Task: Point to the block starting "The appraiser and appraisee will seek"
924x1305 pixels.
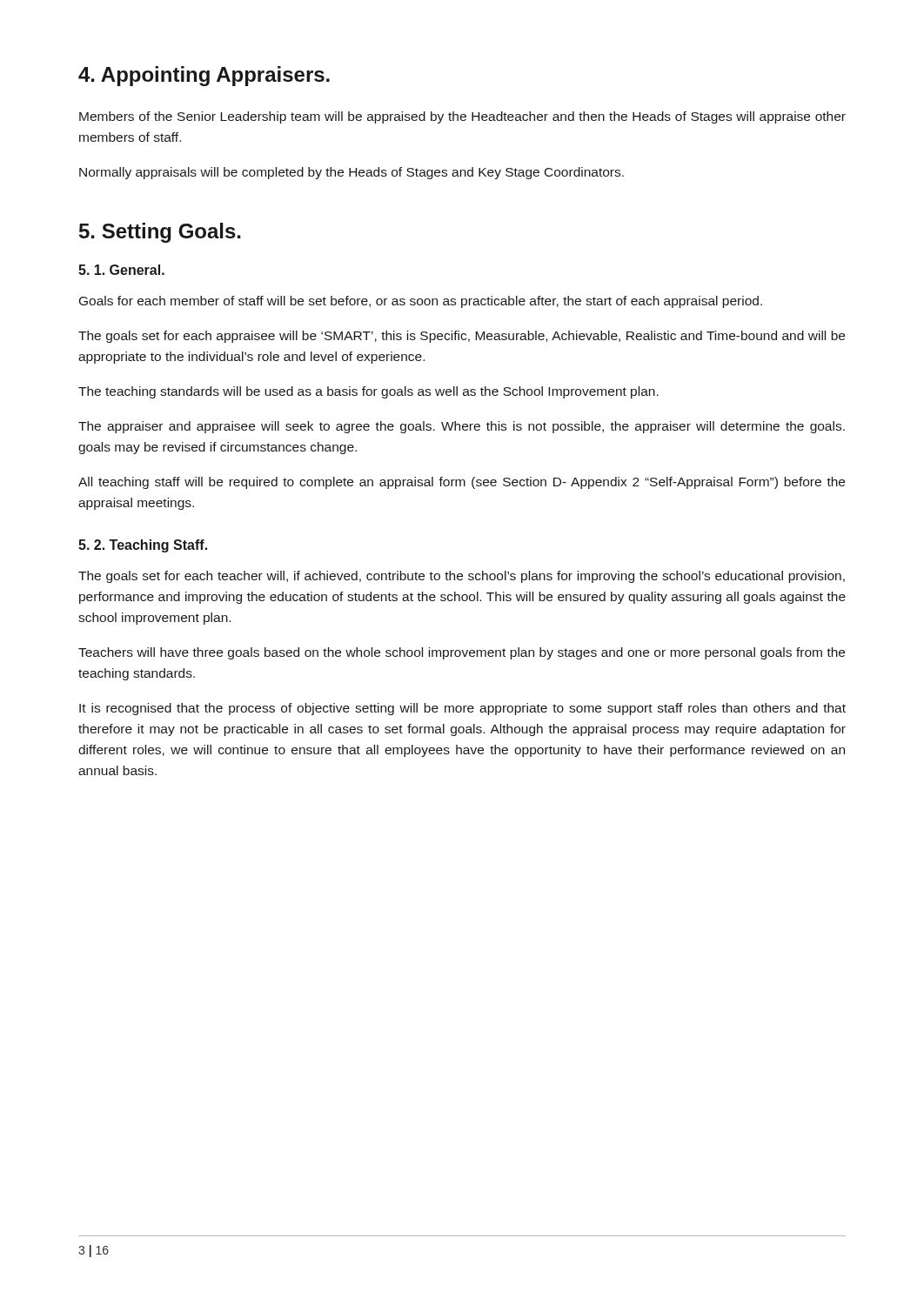Action: 462,436
